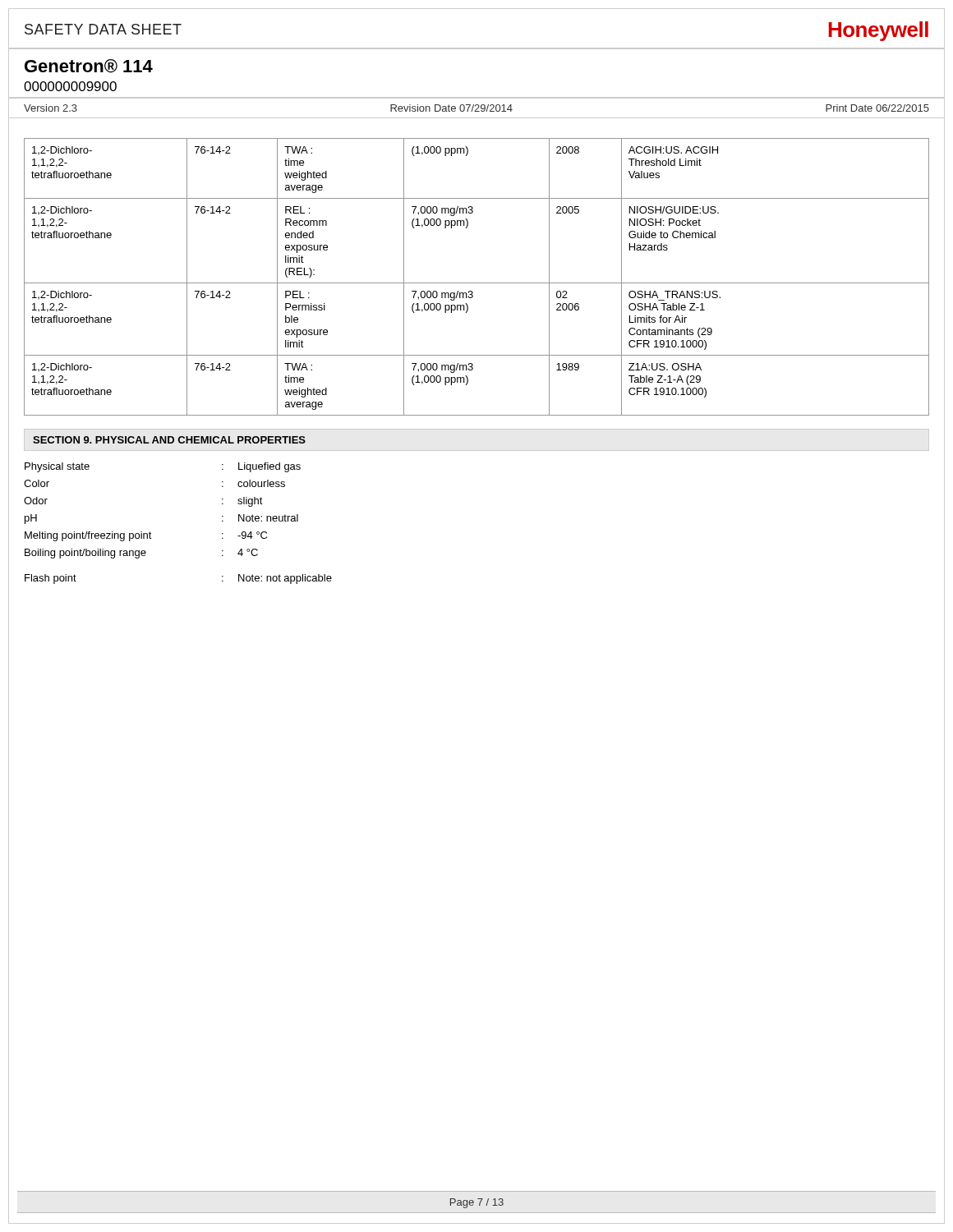Locate the block of text that opens with "Flash point : Note:"

point(46,579)
